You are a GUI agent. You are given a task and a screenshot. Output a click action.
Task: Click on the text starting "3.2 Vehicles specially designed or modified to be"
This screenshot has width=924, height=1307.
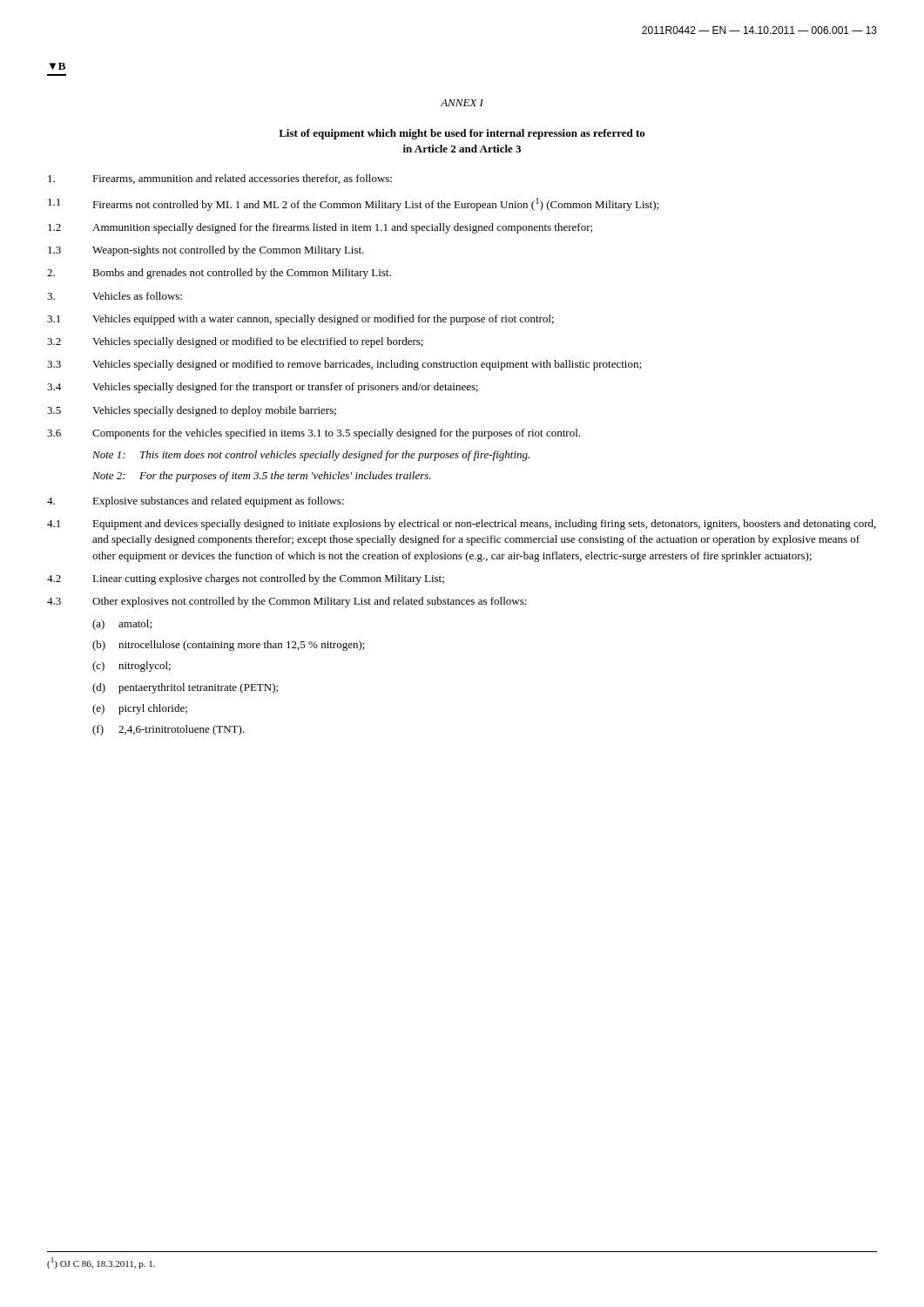pyautogui.click(x=235, y=342)
